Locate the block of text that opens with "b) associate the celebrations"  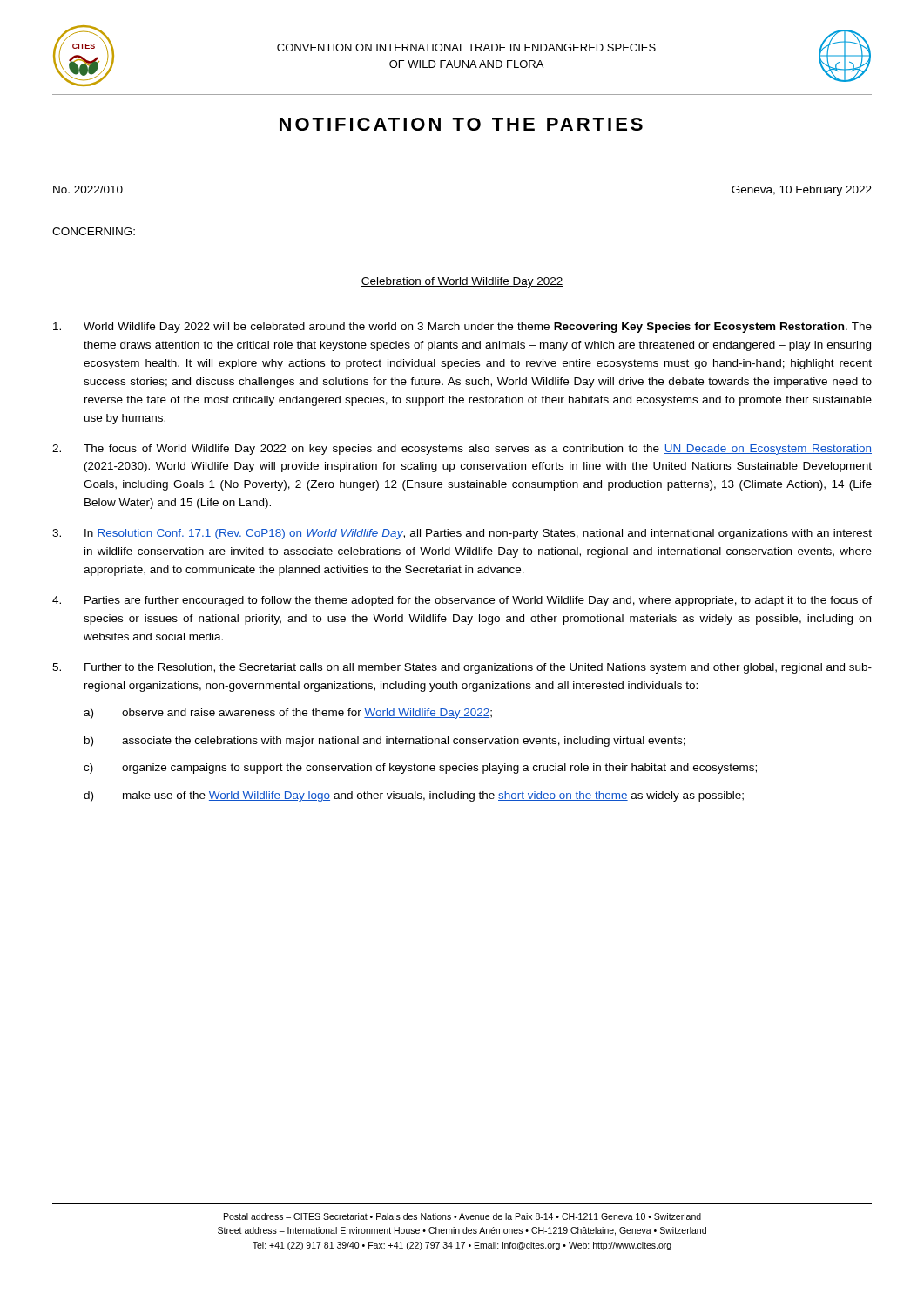(478, 741)
